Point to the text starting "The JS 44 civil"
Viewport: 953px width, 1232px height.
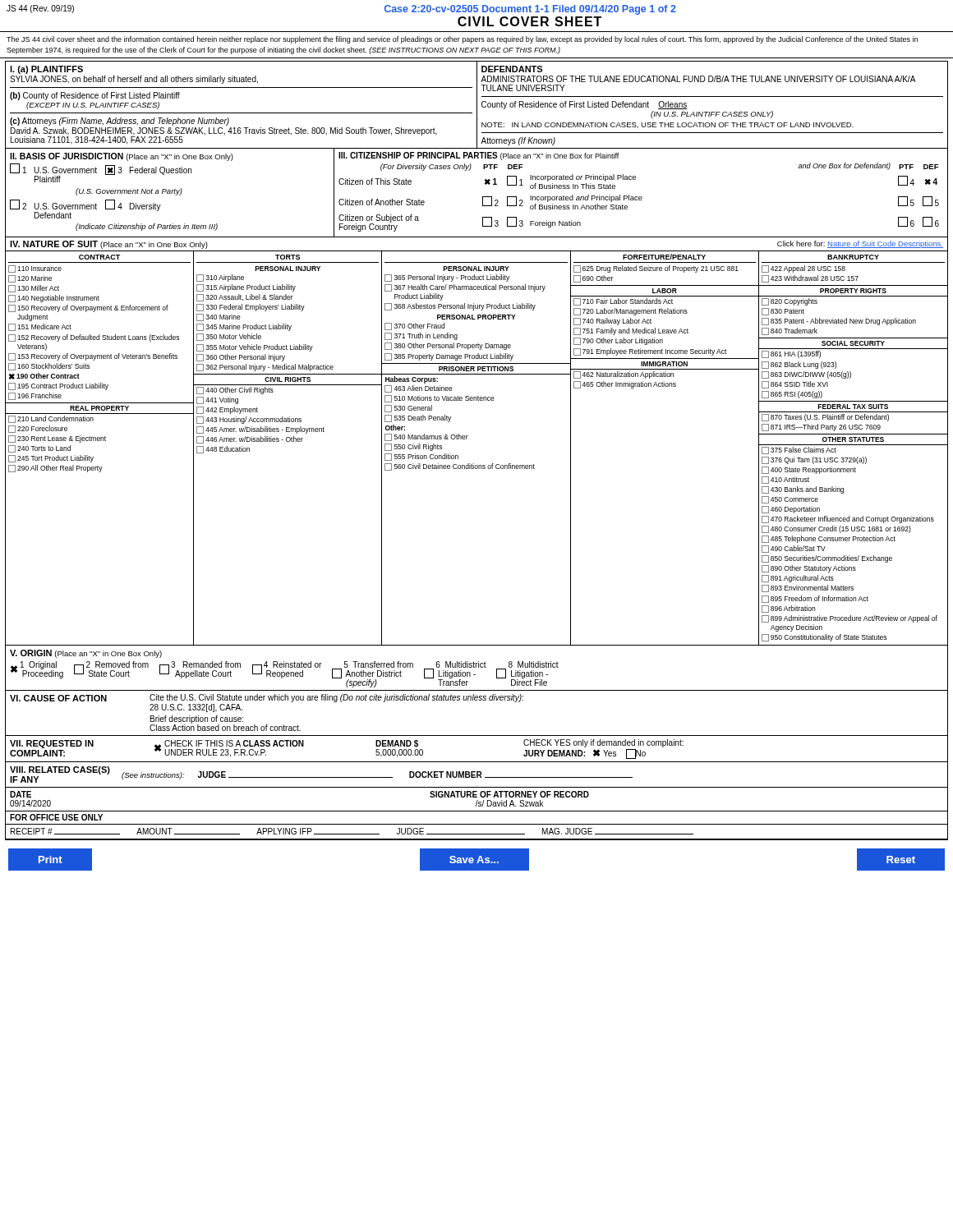pyautogui.click(x=462, y=45)
